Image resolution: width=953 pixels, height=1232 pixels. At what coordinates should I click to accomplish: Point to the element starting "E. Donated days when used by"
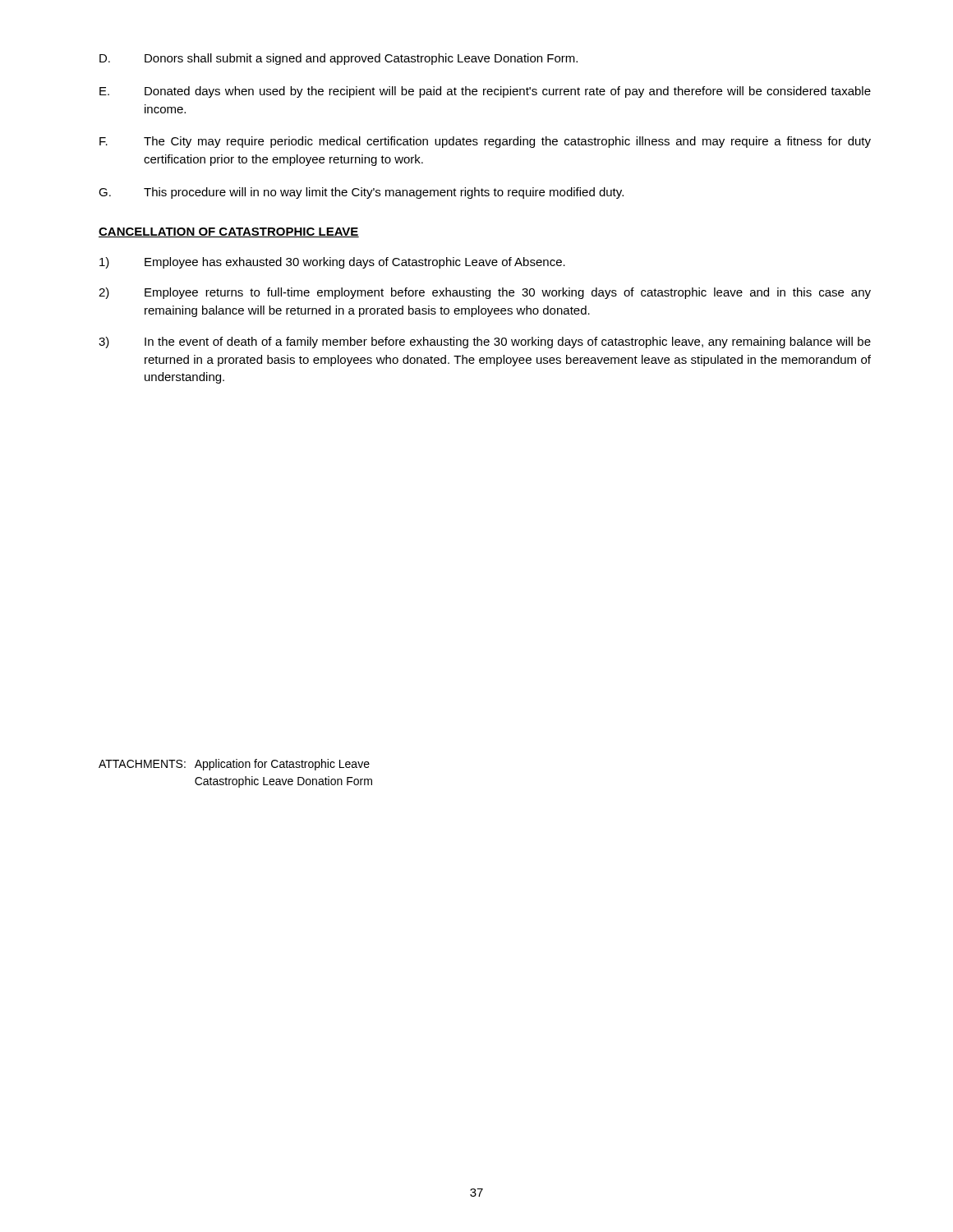pyautogui.click(x=485, y=100)
